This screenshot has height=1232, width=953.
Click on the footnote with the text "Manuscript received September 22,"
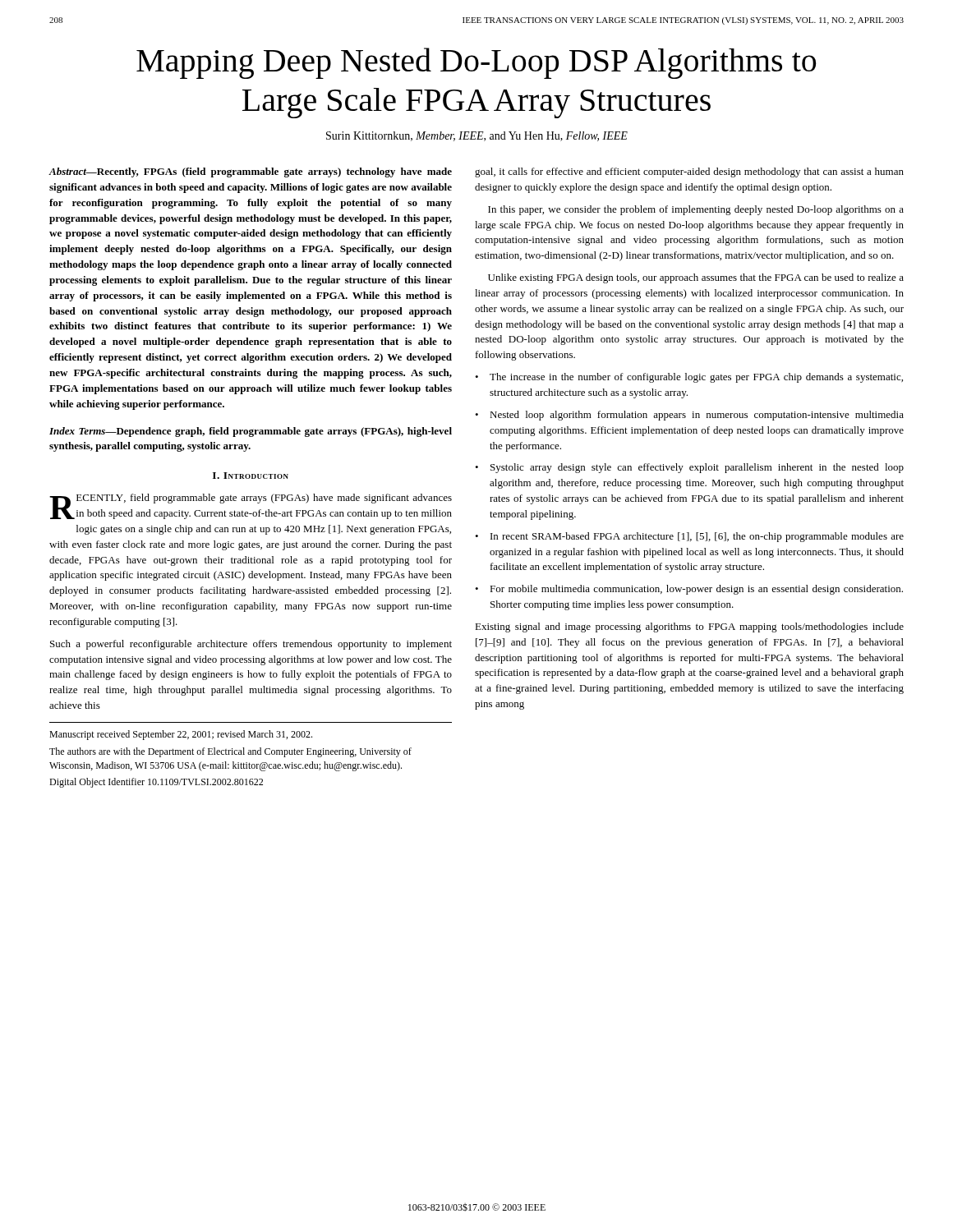tap(251, 759)
